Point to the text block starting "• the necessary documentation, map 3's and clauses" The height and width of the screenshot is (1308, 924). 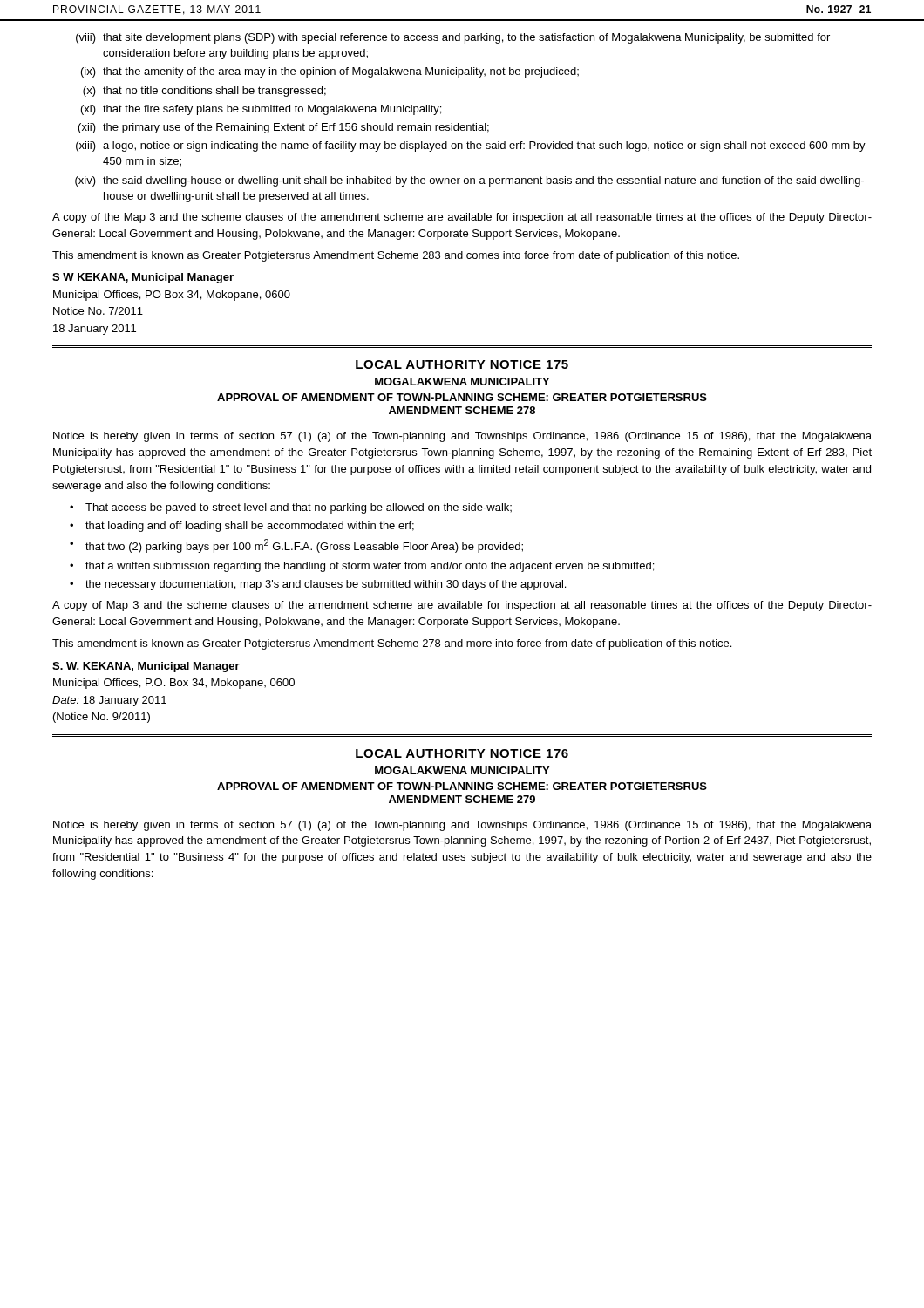[x=471, y=584]
